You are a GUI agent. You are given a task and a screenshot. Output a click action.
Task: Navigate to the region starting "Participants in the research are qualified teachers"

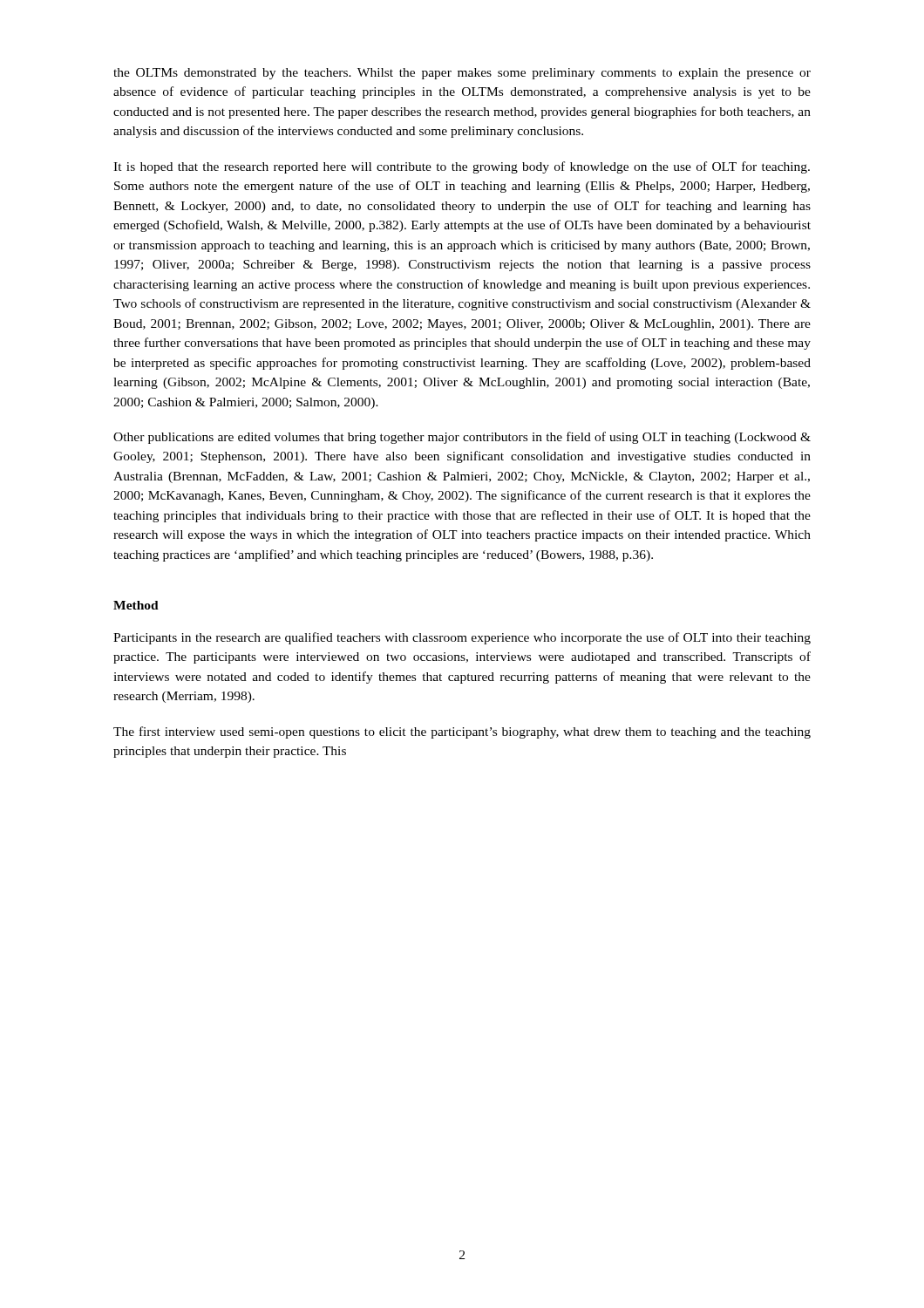click(462, 666)
